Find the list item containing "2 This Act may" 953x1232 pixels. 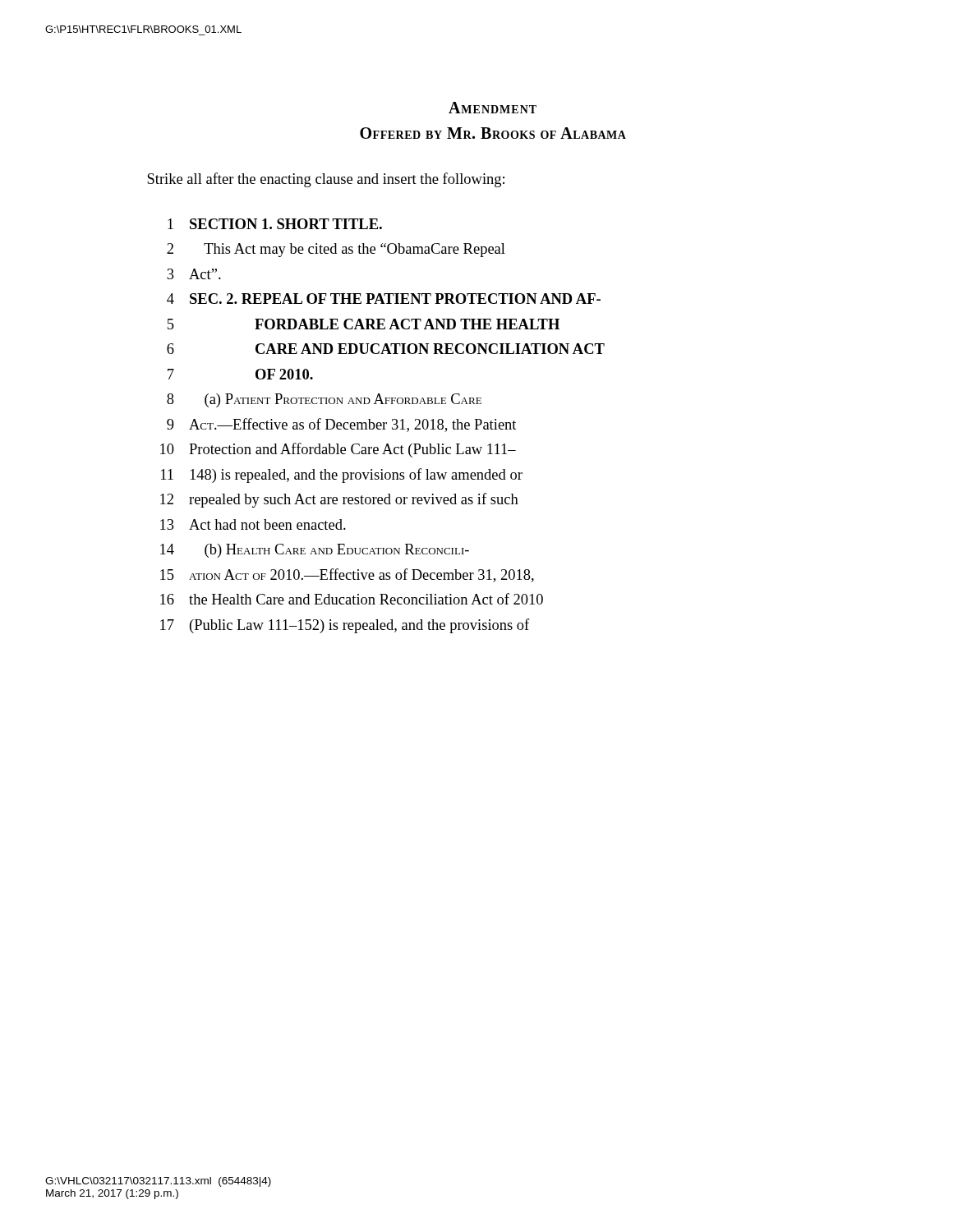[x=493, y=249]
